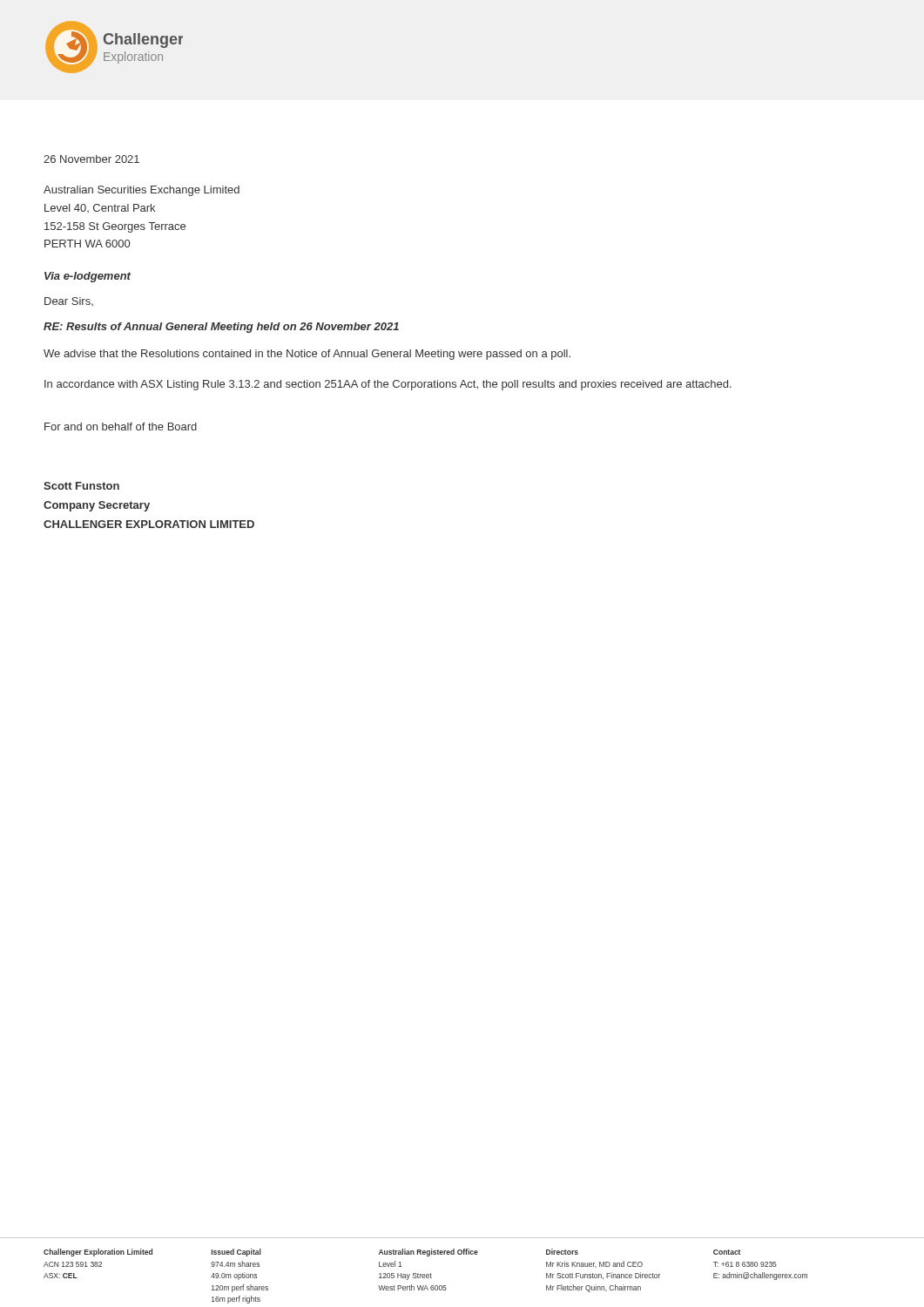
Task: Select the text block that says "In accordance with ASX"
Action: pos(388,384)
